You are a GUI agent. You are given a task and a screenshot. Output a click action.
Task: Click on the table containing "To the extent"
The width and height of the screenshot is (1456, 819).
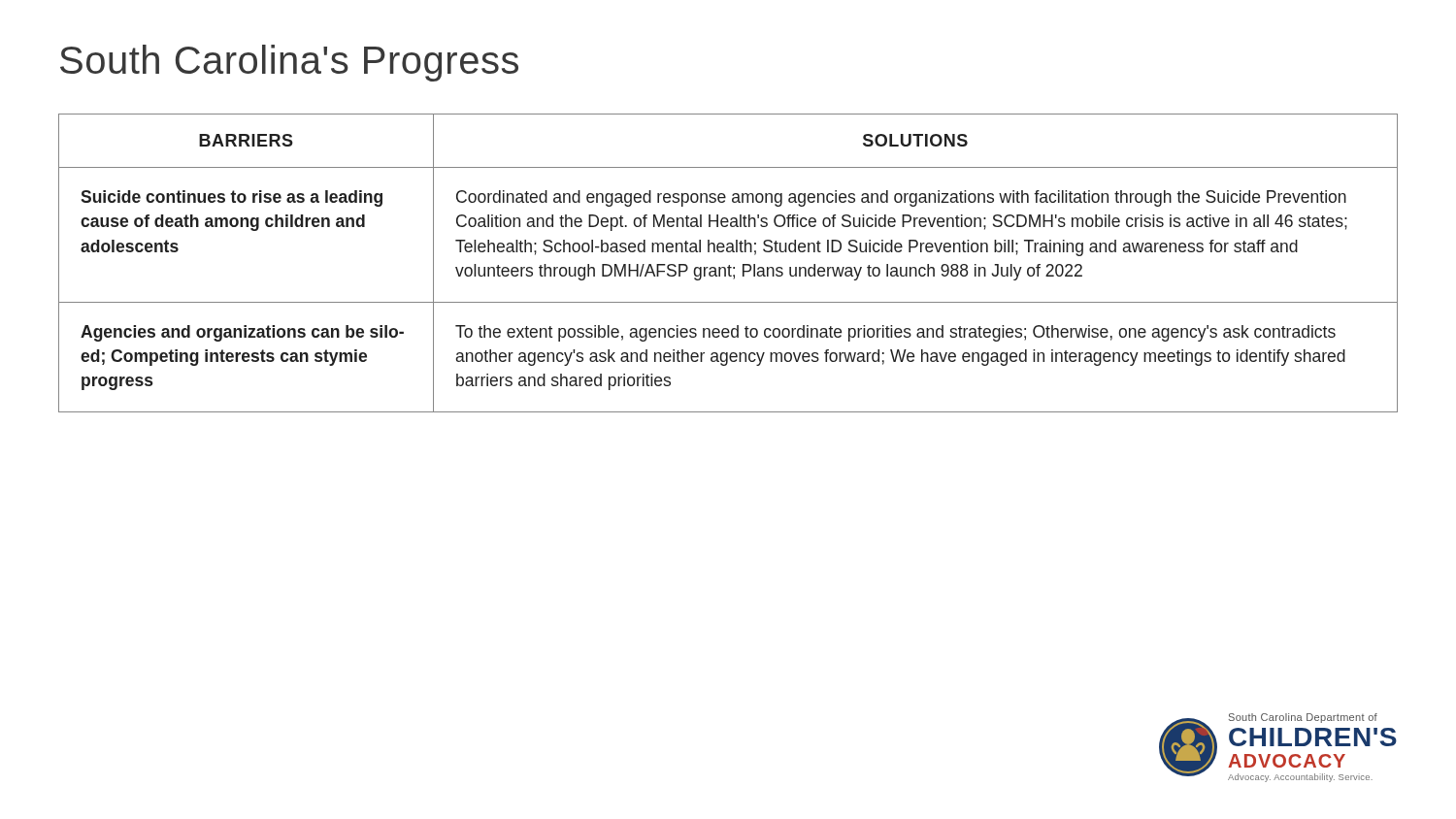point(728,263)
